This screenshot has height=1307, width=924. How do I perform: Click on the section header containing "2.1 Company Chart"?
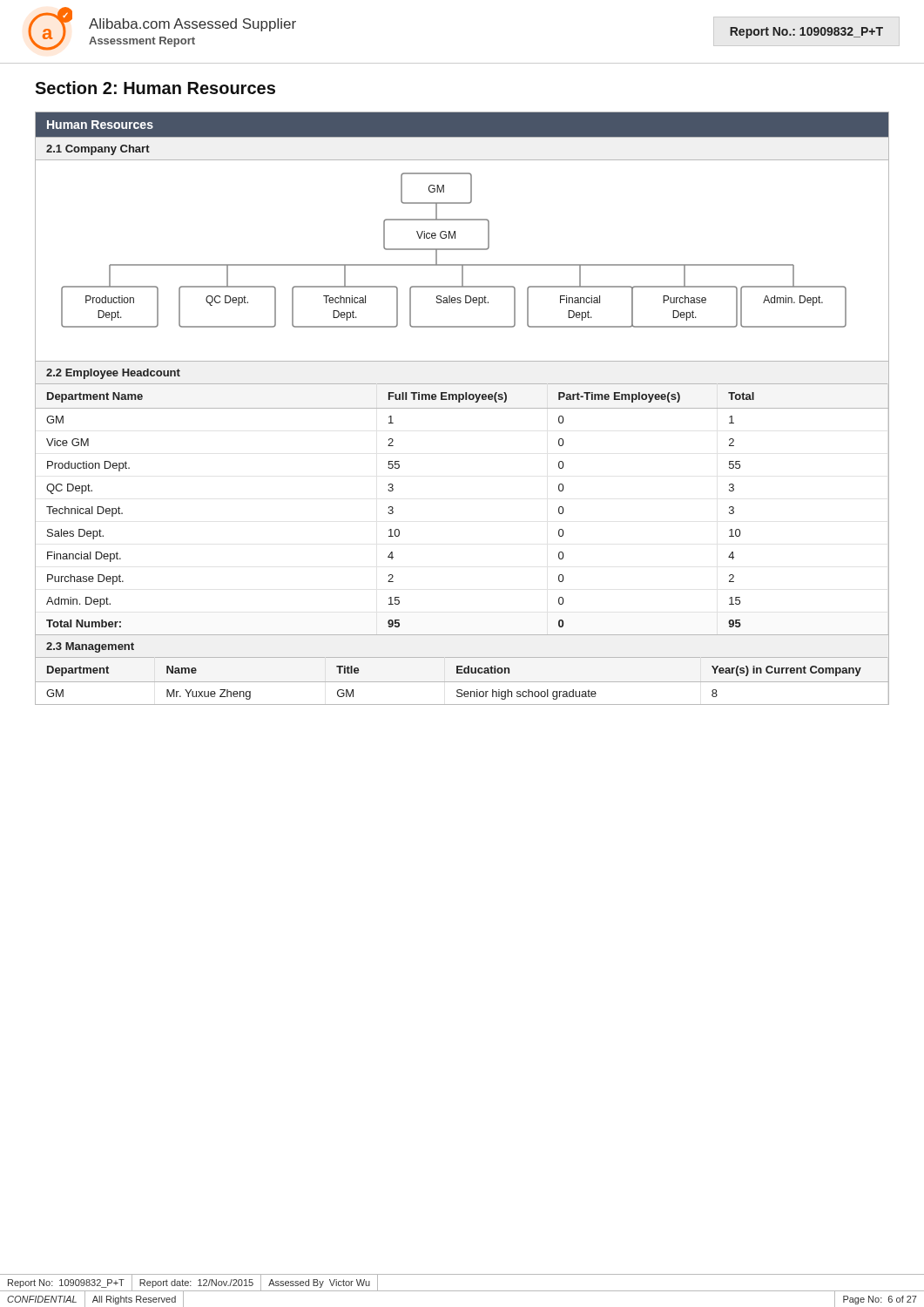pyautogui.click(x=98, y=149)
